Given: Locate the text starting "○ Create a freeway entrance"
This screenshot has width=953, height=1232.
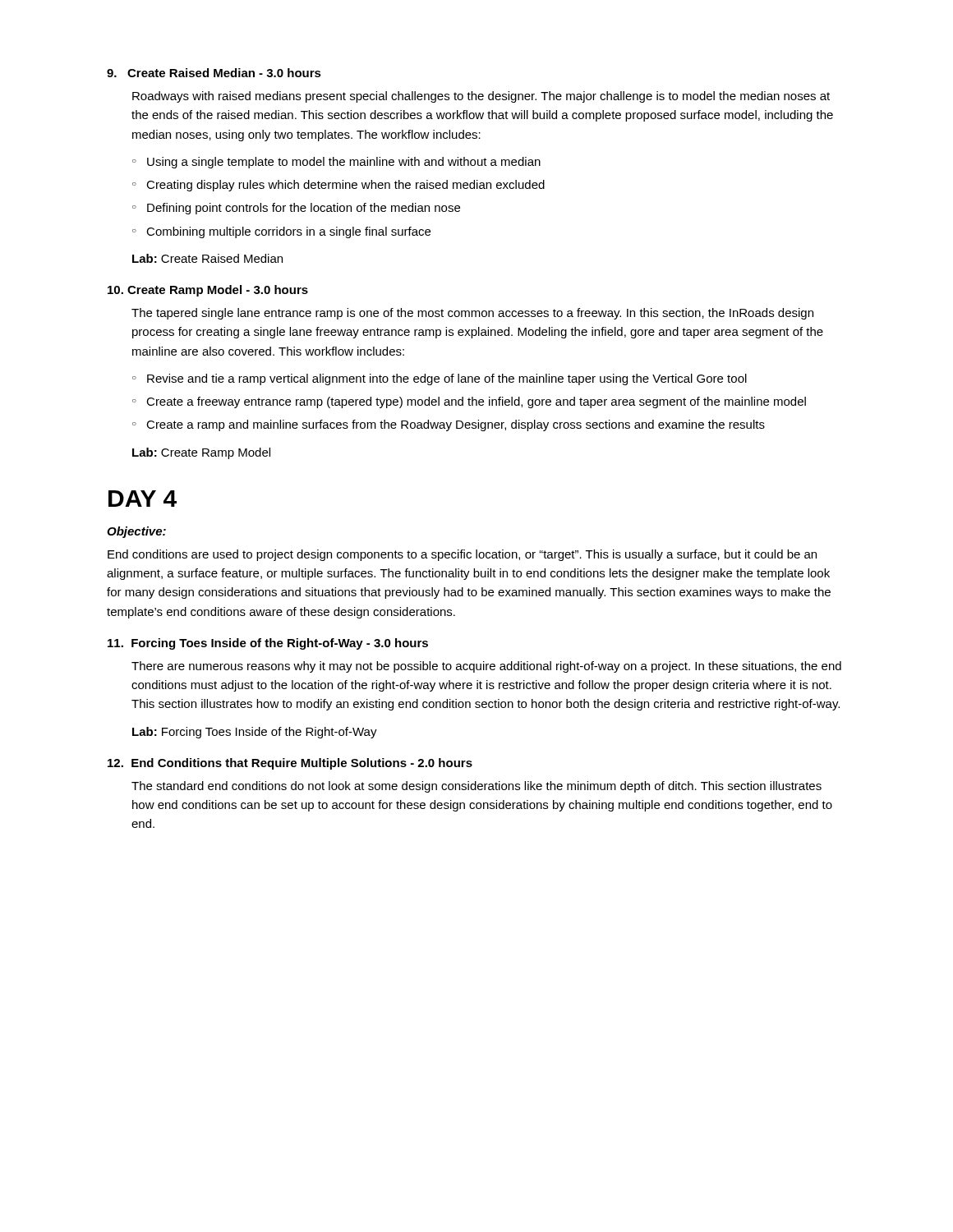Looking at the screenshot, I should [x=469, y=401].
